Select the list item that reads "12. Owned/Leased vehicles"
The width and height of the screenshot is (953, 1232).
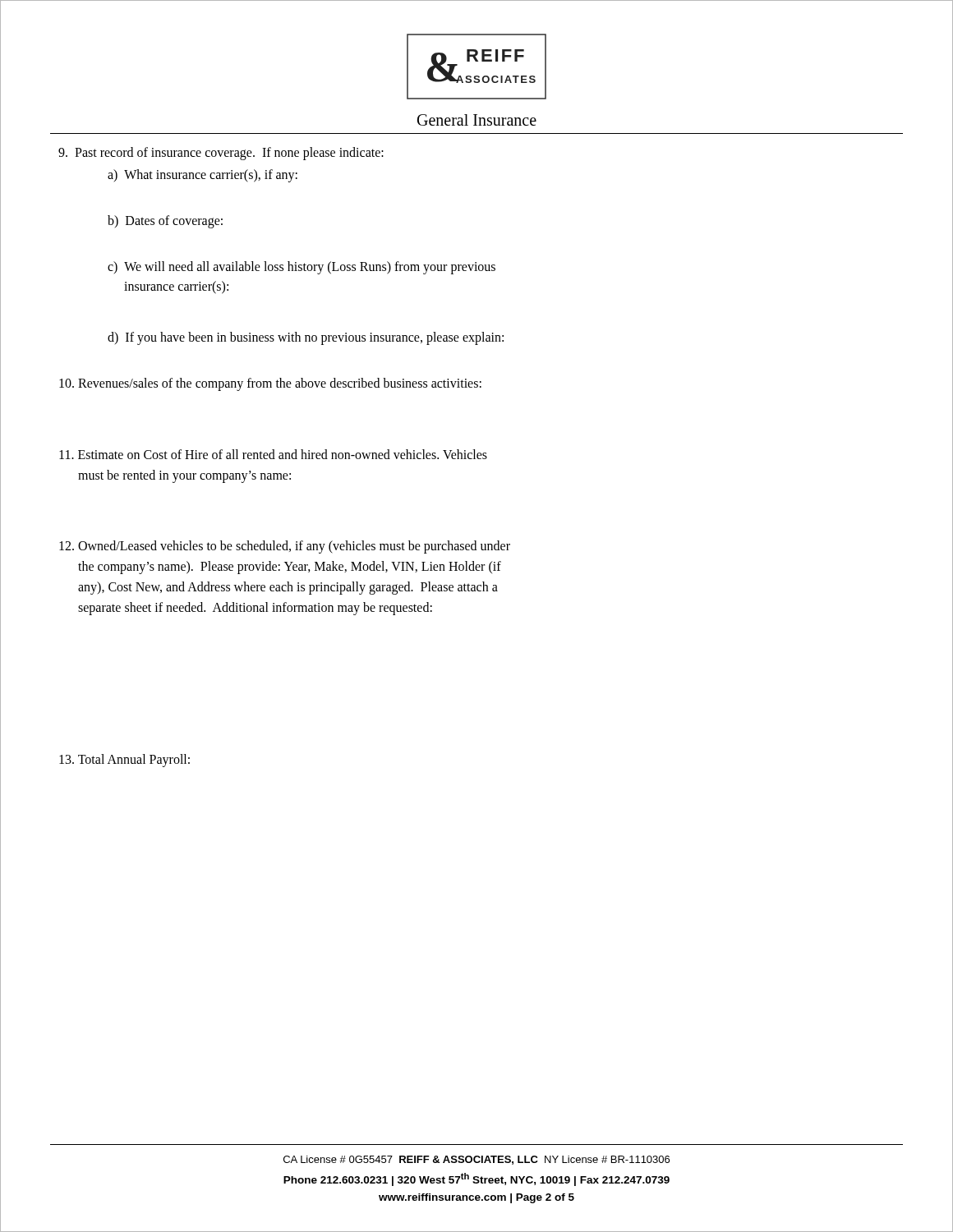285,547
